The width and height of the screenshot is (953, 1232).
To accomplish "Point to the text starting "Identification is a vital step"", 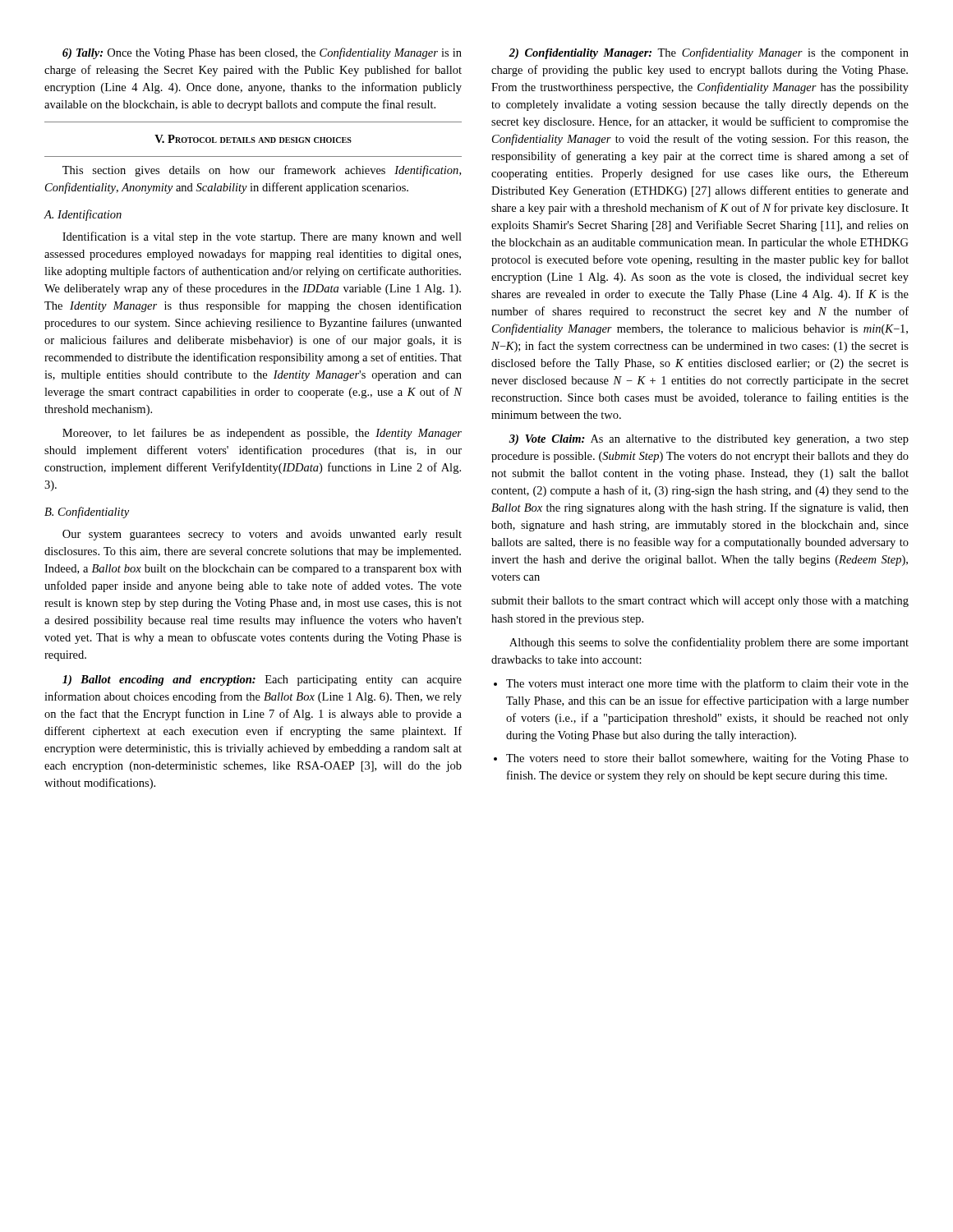I will coord(253,361).
